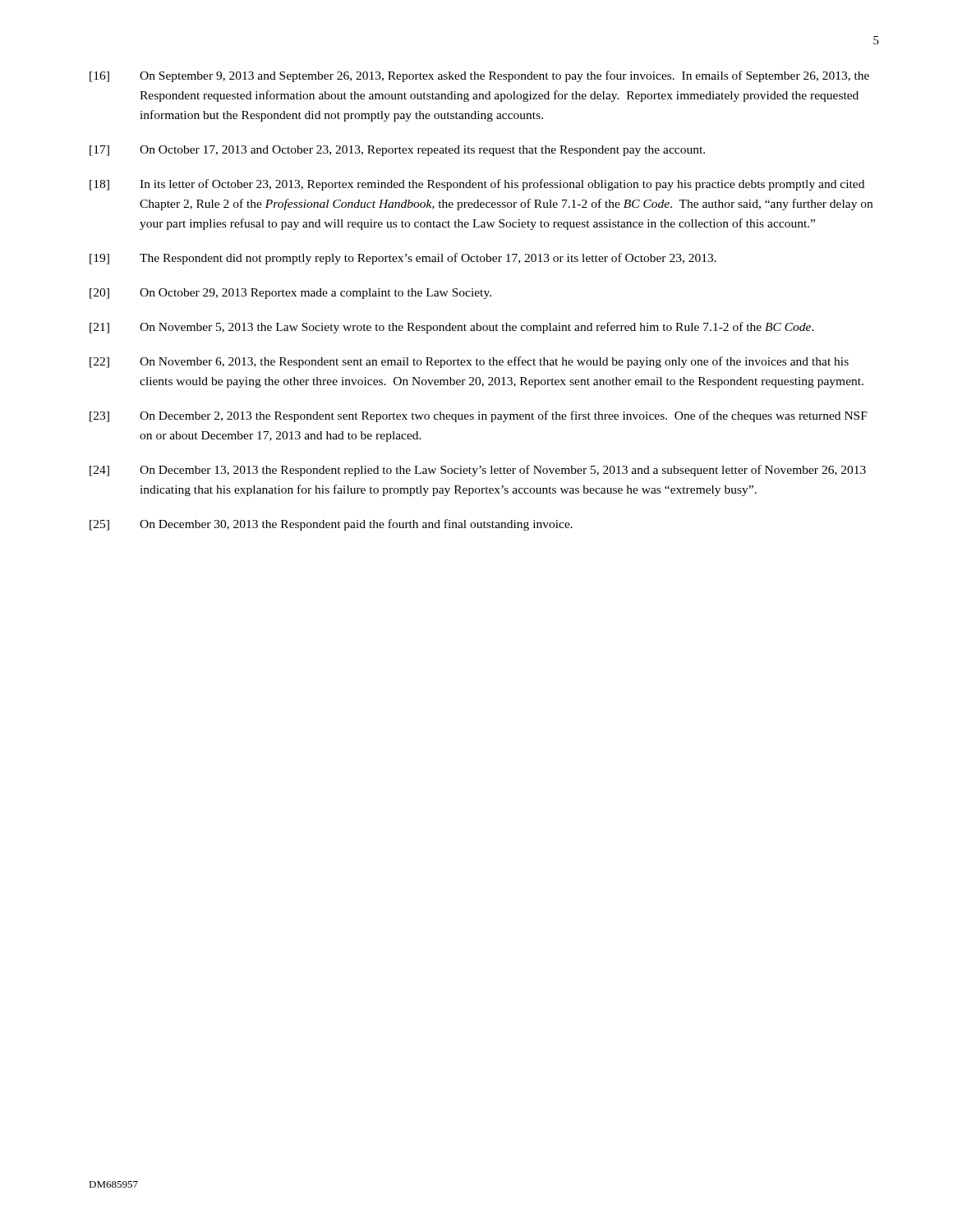Point to the block starting "[24] On December 13,"

pyautogui.click(x=484, y=480)
